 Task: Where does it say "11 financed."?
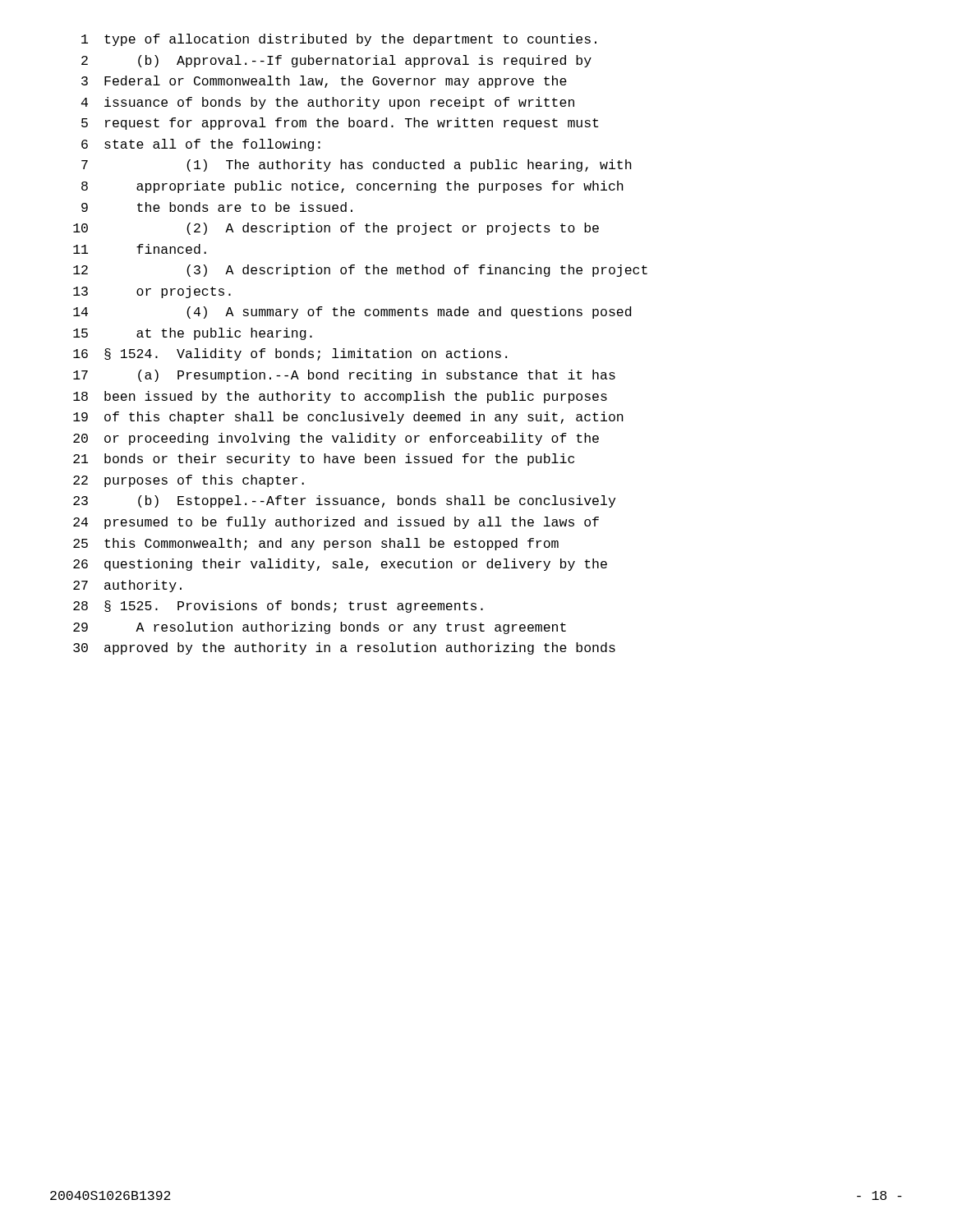140,249
